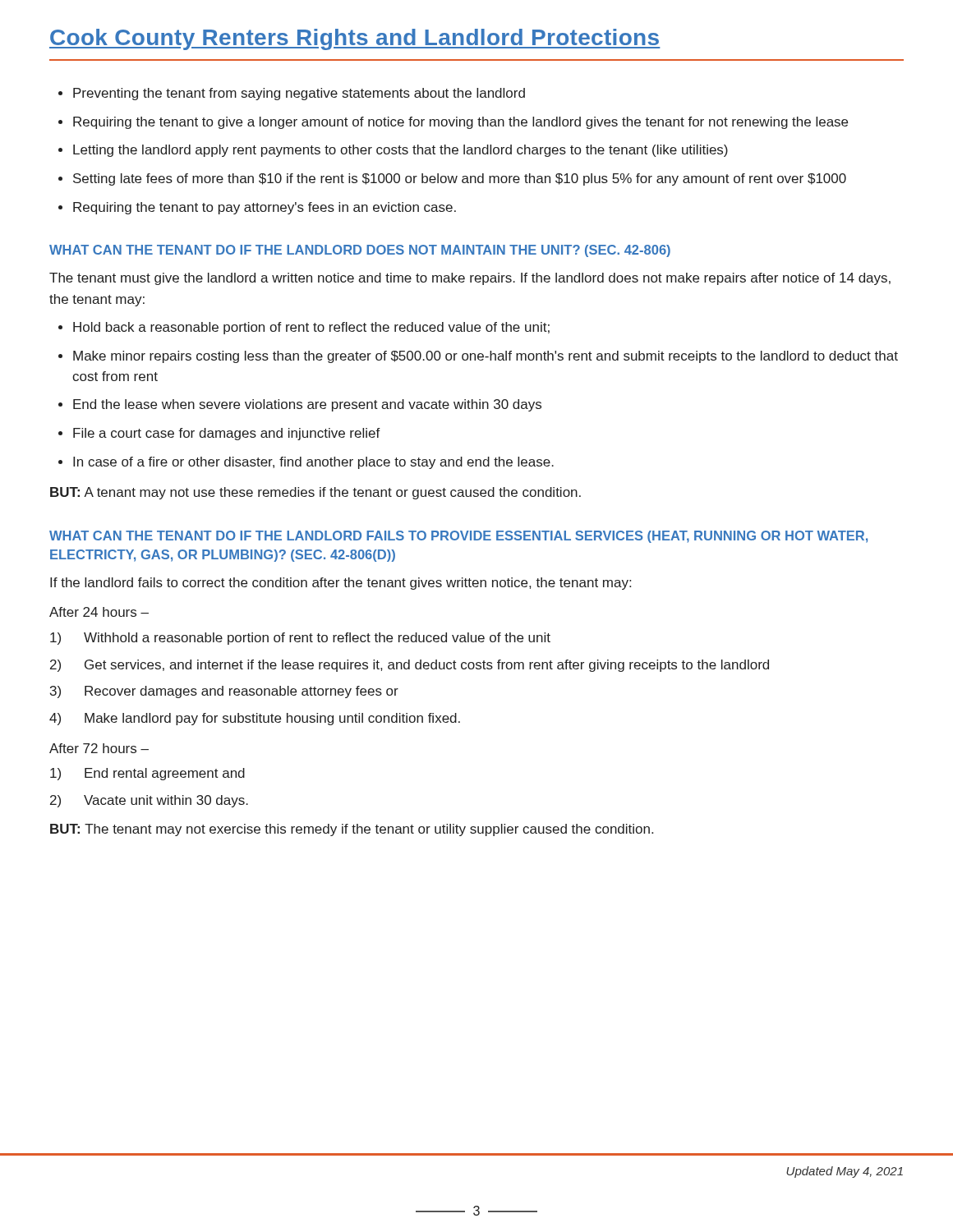This screenshot has width=953, height=1232.
Task: Find the list item containing "1) End rental"
Action: 147,774
